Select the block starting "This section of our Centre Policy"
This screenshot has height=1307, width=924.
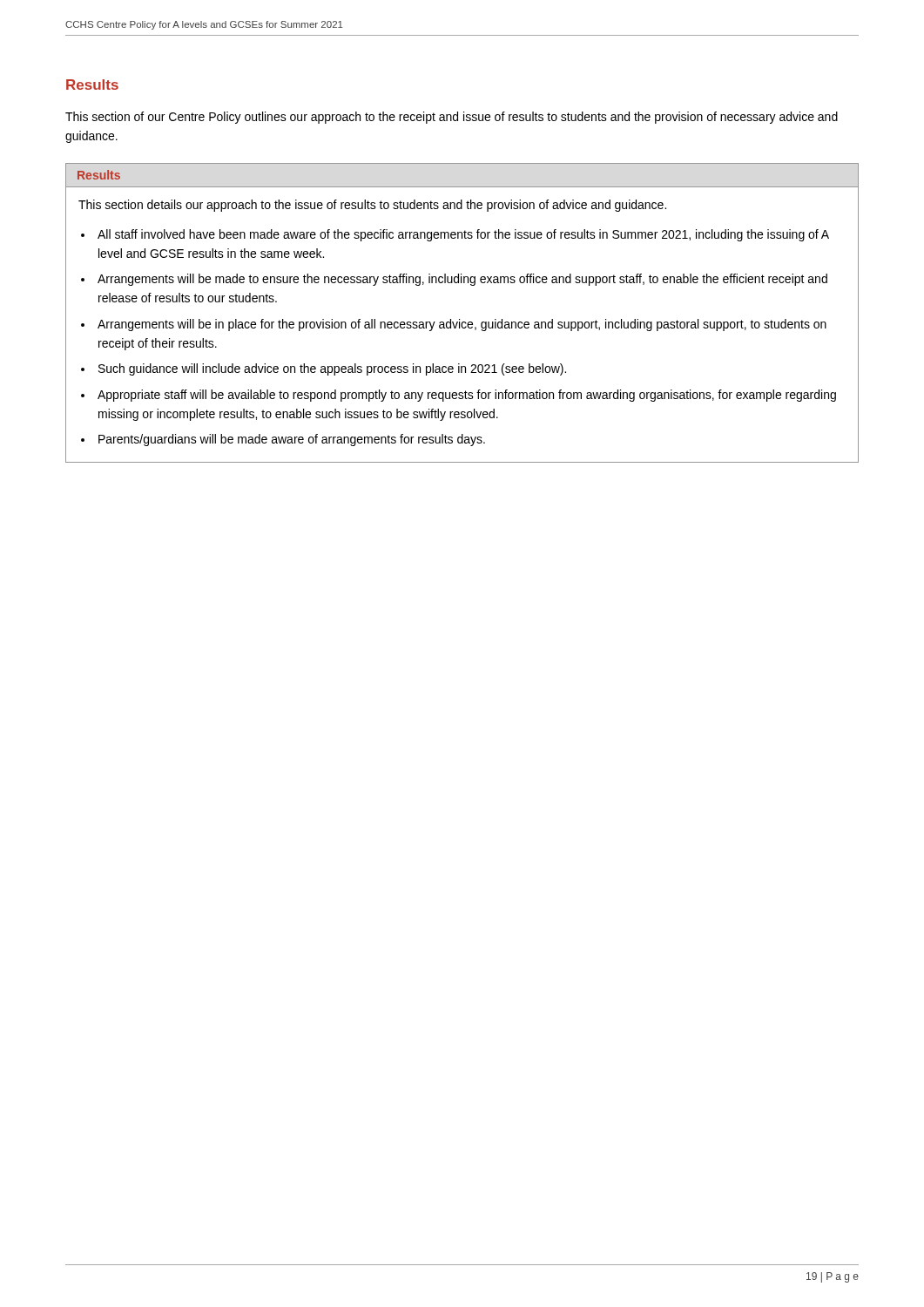pyautogui.click(x=452, y=126)
